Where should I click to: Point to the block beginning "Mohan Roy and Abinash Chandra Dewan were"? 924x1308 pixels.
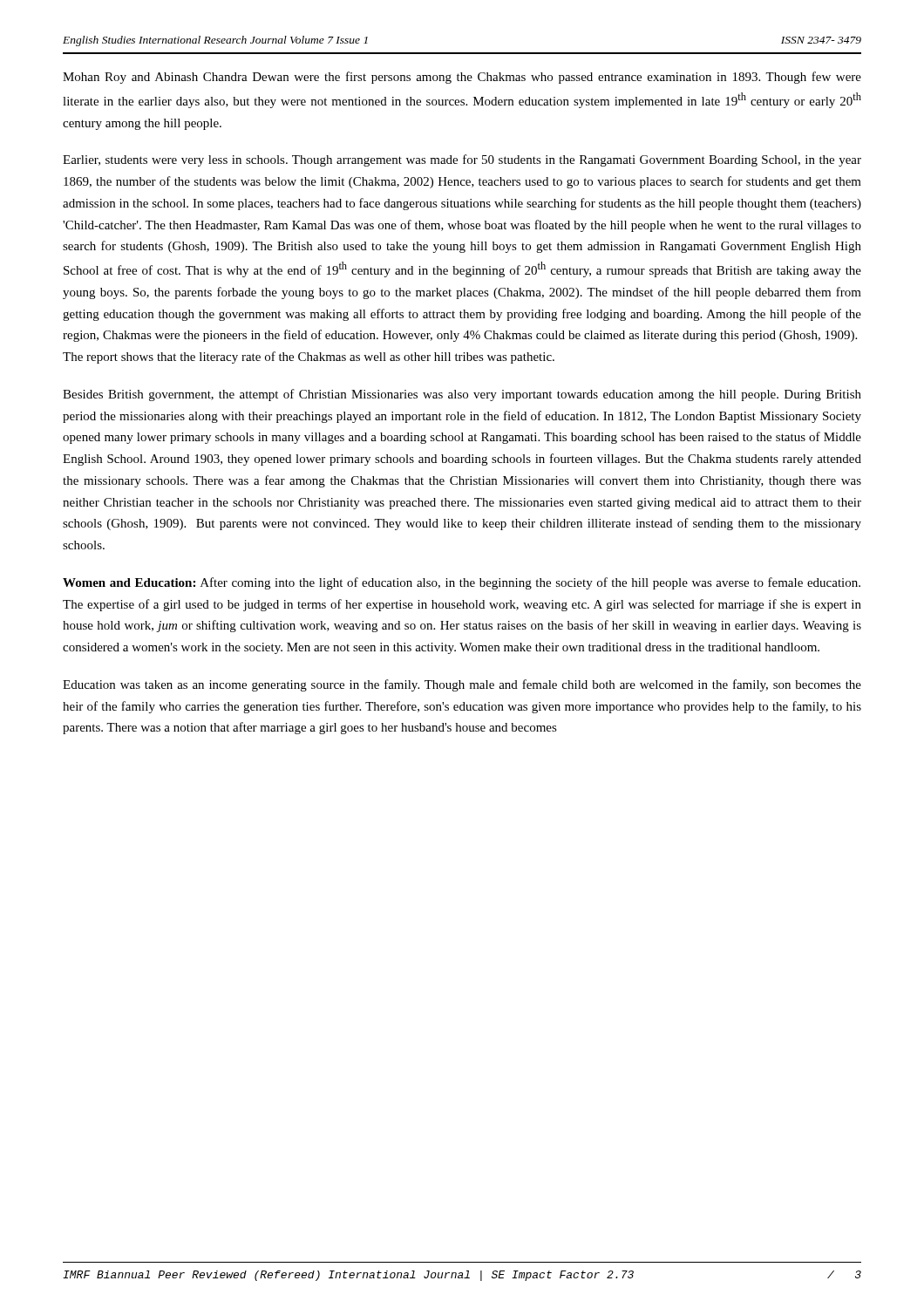point(462,100)
